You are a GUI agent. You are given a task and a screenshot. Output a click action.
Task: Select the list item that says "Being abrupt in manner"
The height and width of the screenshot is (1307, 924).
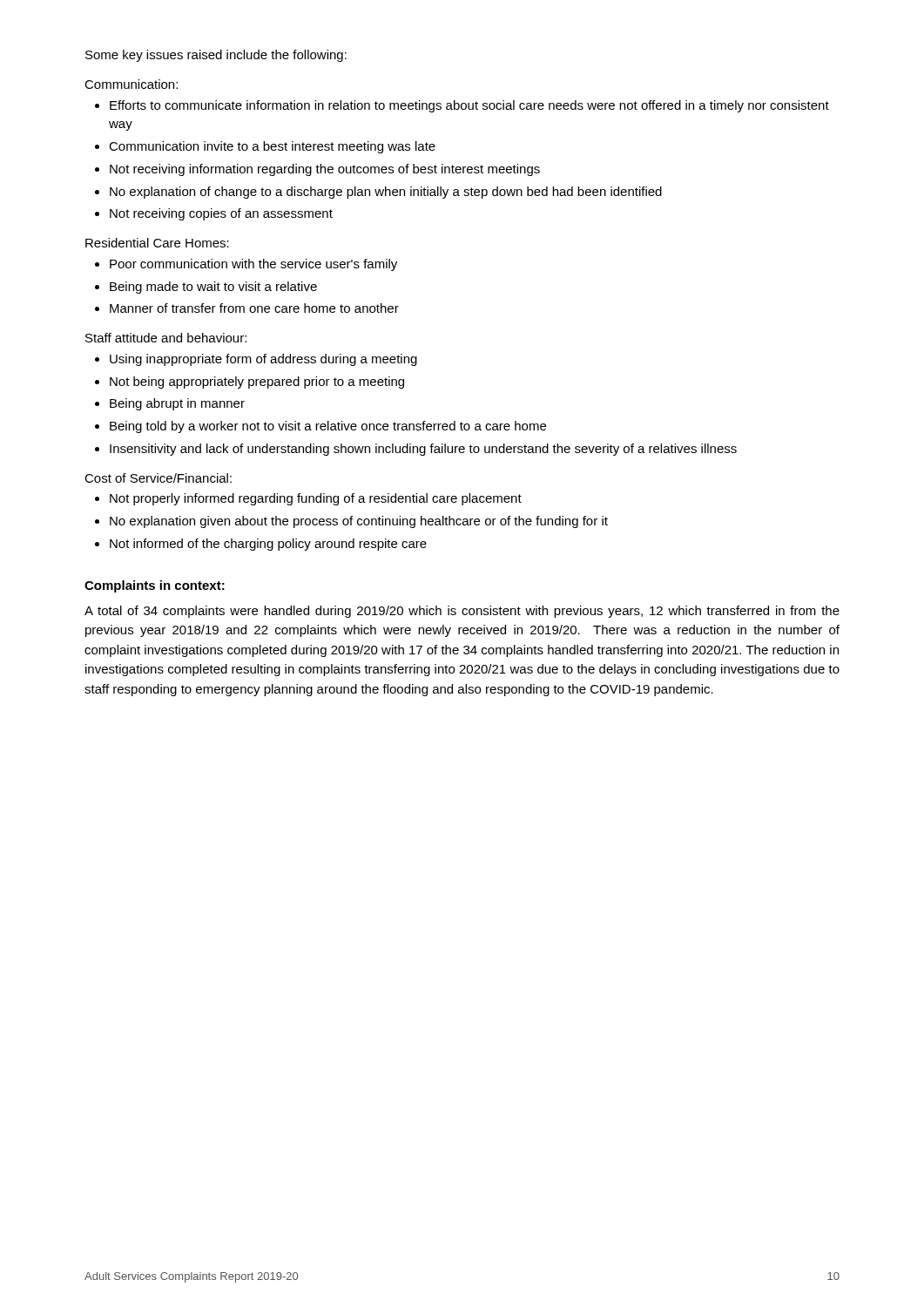177,403
